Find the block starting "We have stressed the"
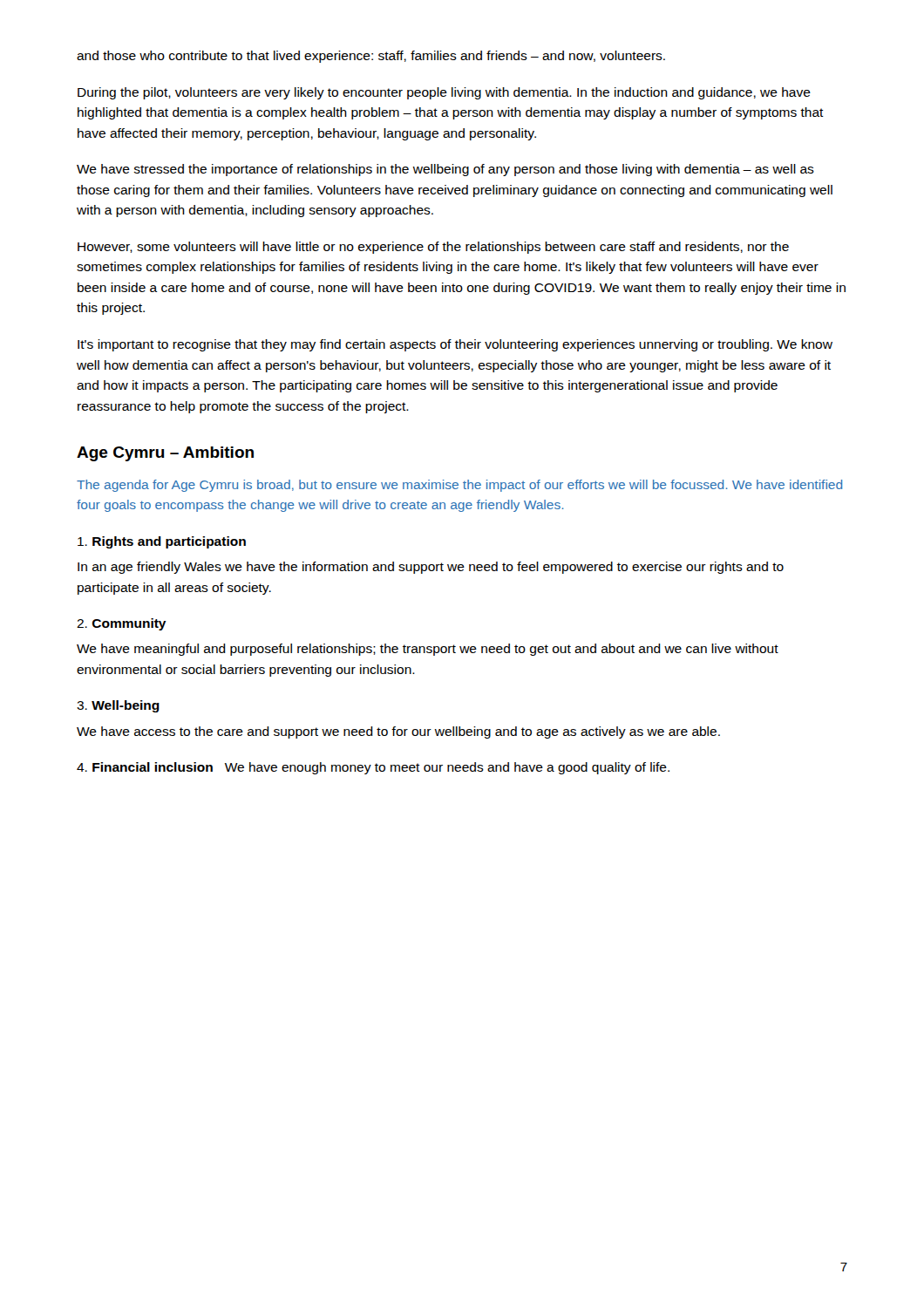Viewport: 924px width, 1308px height. (455, 189)
